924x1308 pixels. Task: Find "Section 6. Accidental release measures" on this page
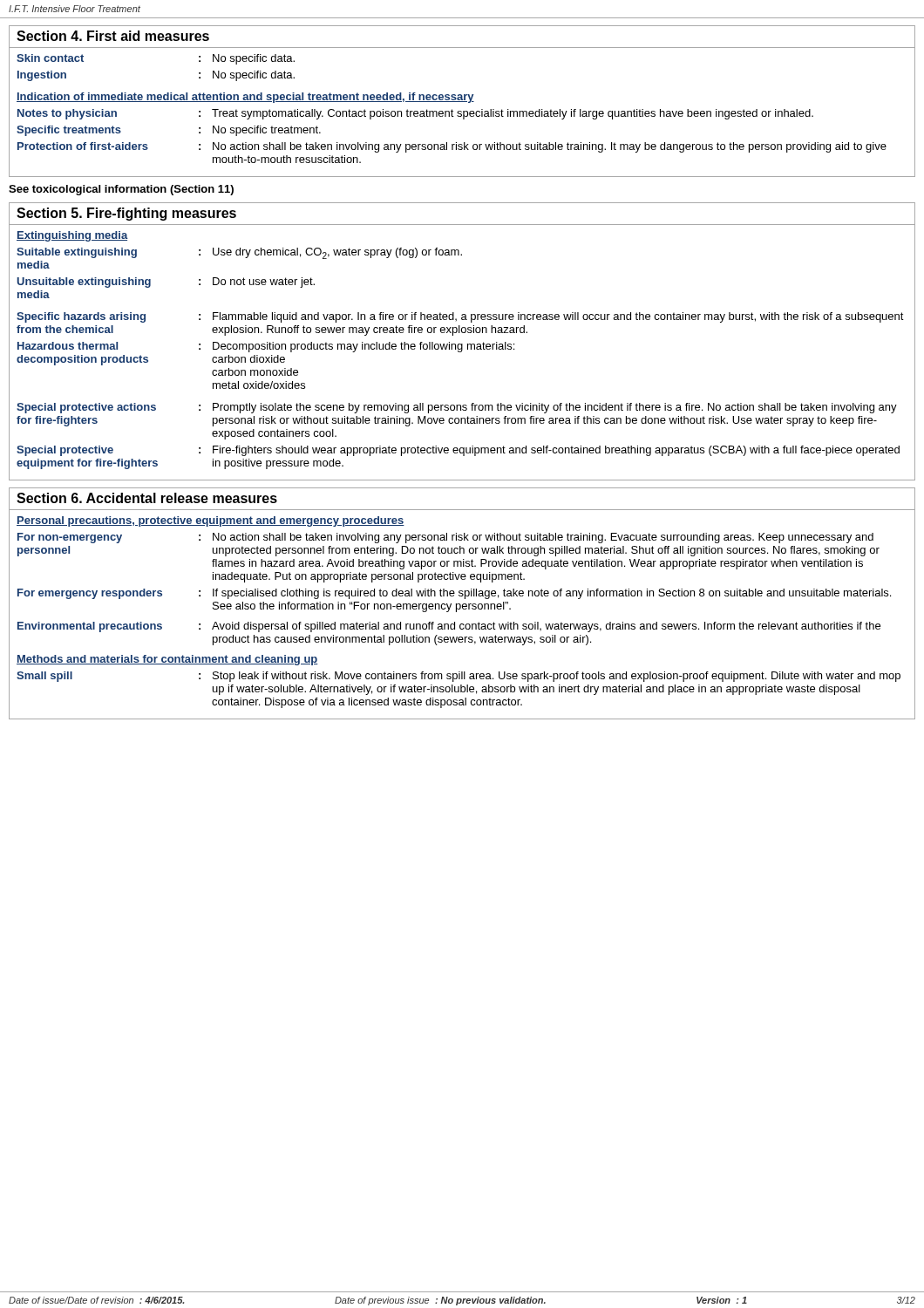tap(147, 498)
